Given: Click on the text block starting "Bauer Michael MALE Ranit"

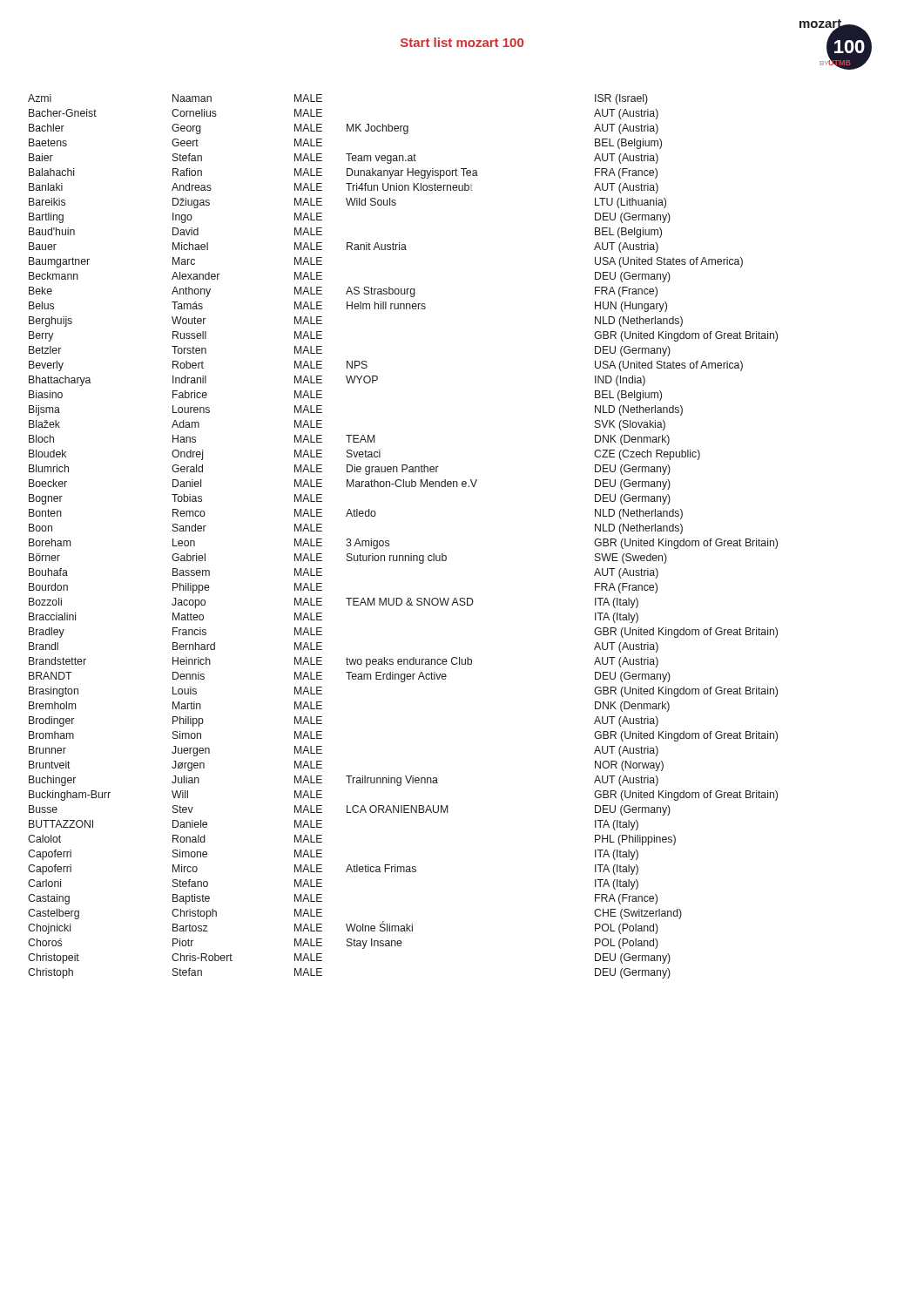Looking at the screenshot, I should tap(344, 247).
